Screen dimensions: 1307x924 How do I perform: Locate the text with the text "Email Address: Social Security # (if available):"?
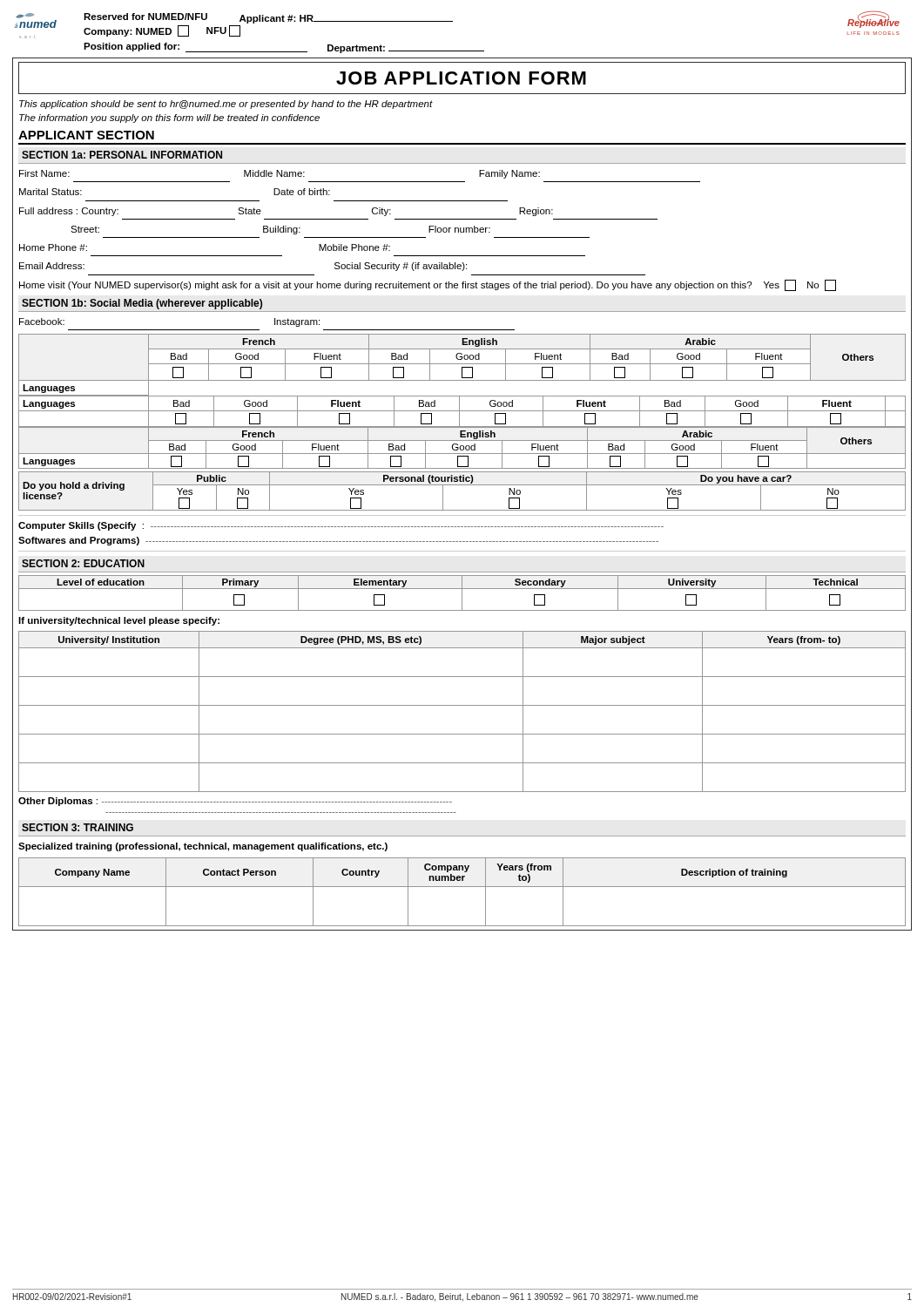(x=332, y=267)
